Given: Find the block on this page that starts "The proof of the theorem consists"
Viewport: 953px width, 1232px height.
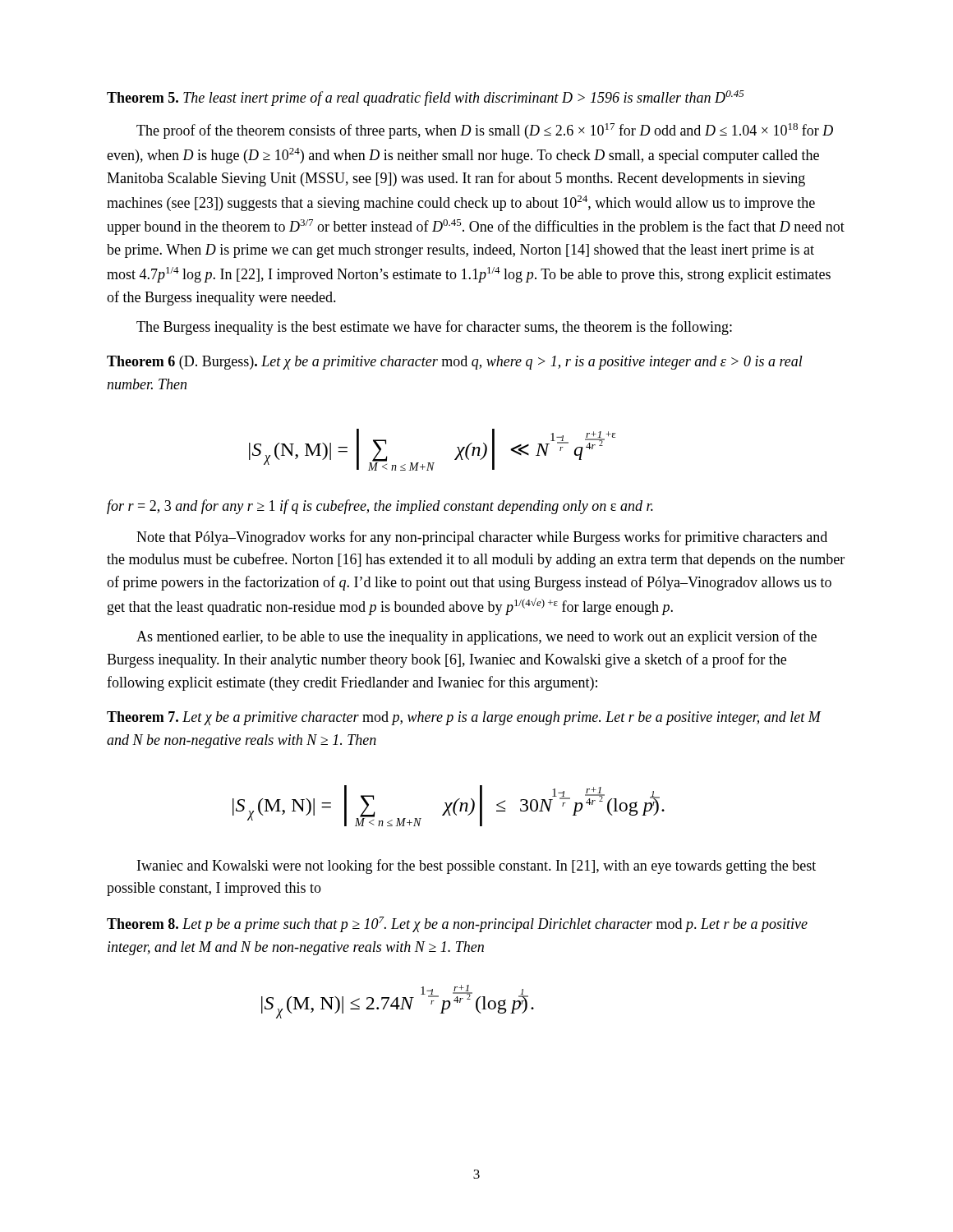Looking at the screenshot, I should click(476, 229).
